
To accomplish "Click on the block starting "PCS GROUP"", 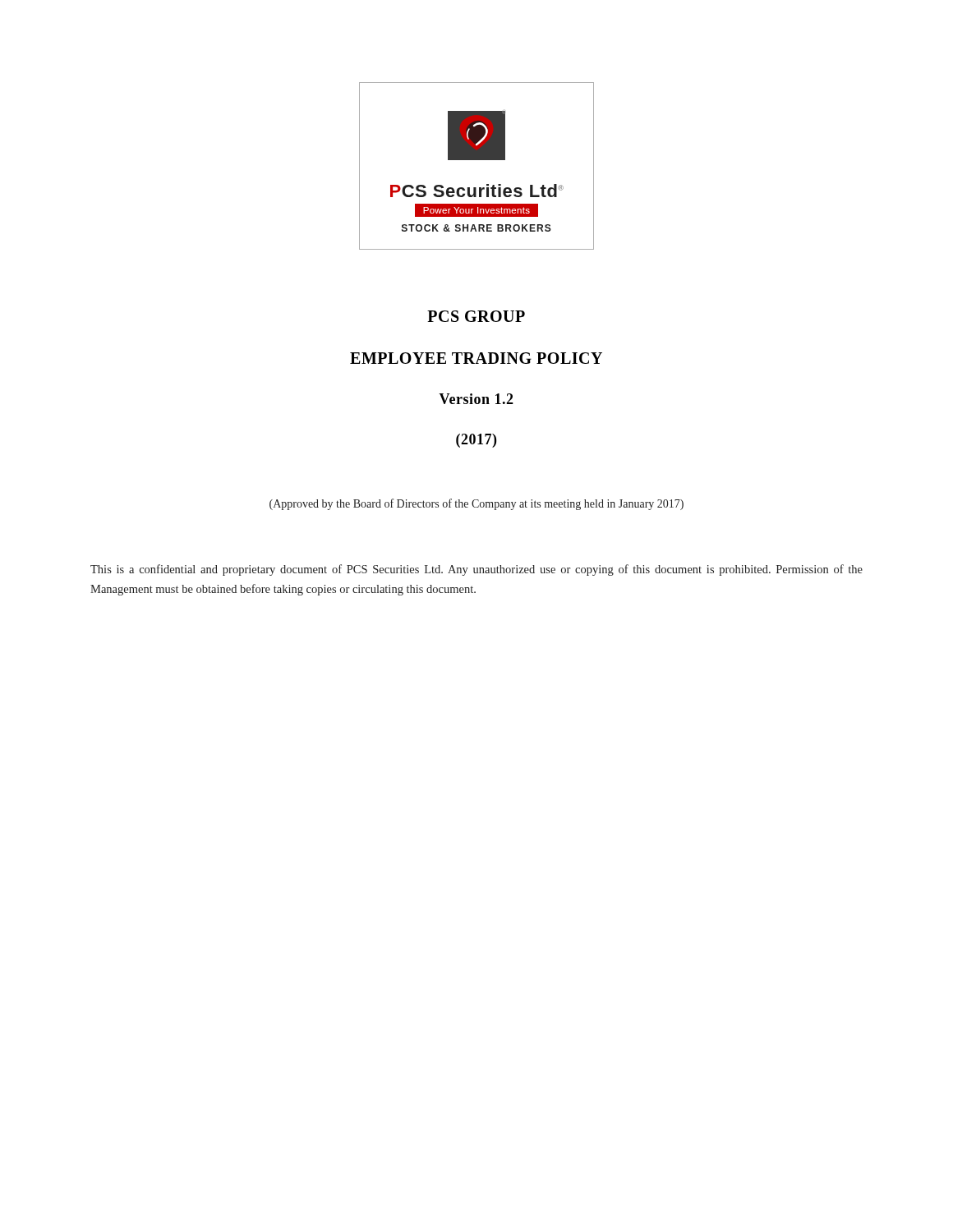I will [476, 316].
